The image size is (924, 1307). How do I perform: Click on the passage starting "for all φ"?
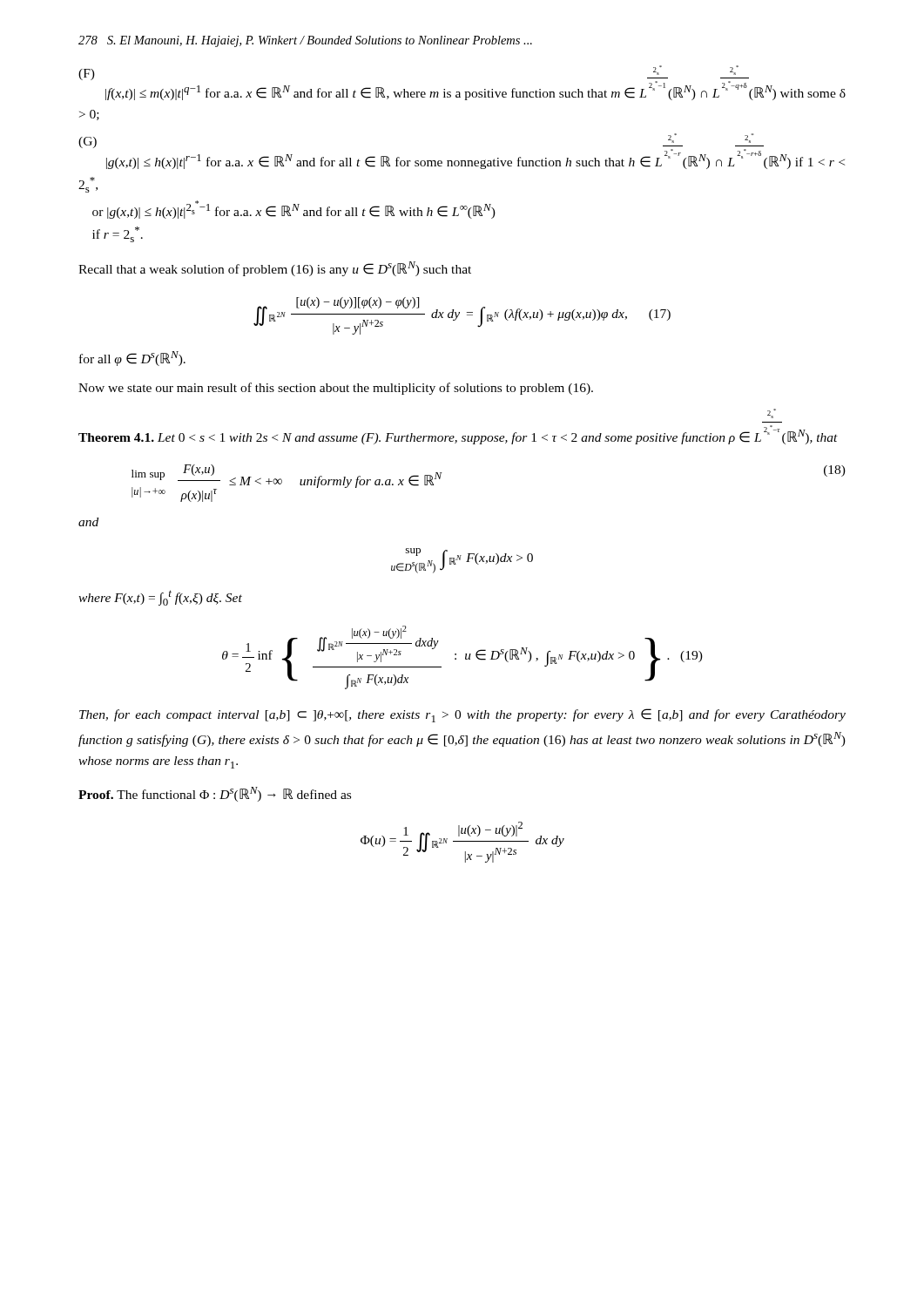click(132, 357)
